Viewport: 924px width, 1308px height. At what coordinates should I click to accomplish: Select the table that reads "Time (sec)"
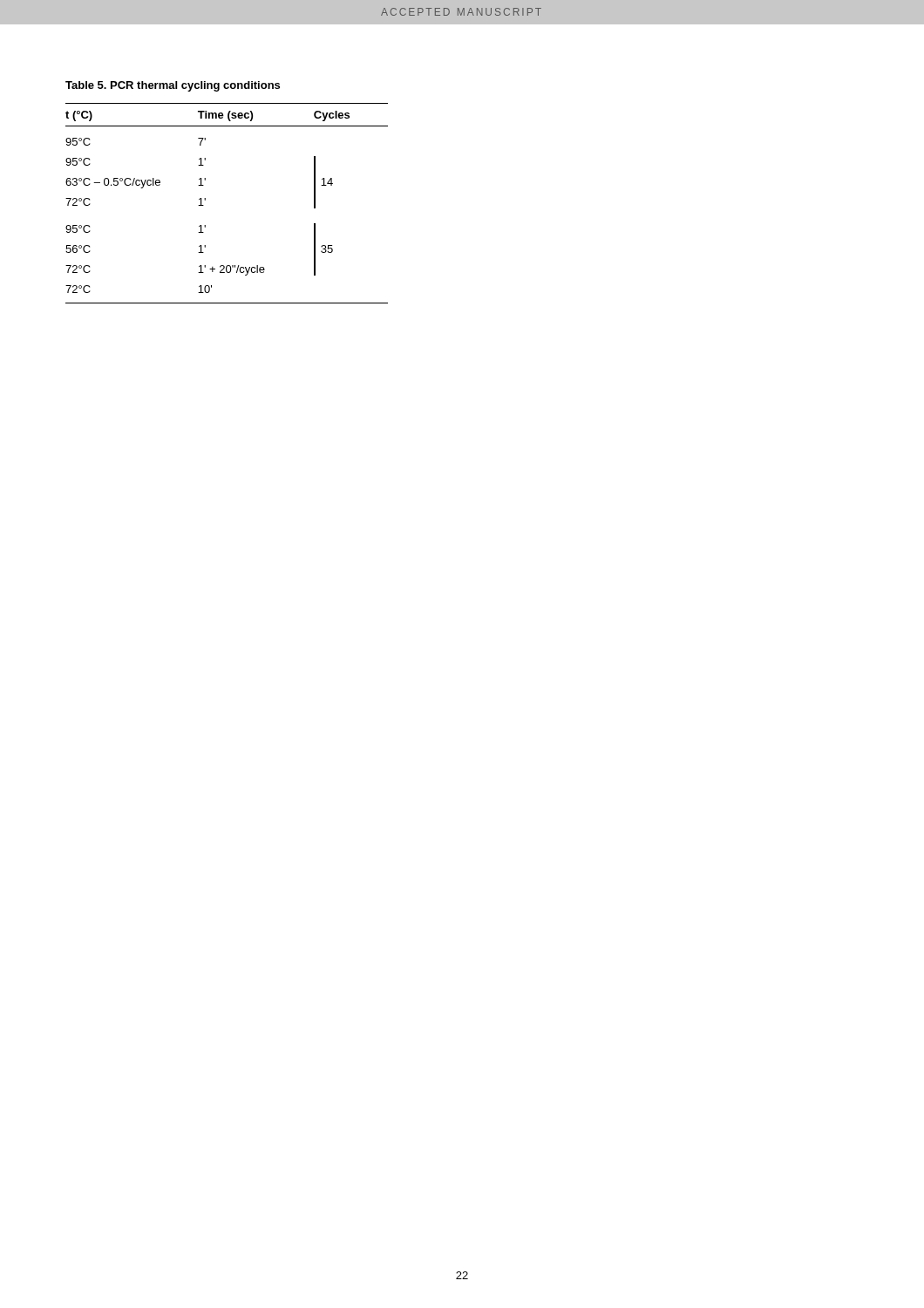tap(227, 203)
